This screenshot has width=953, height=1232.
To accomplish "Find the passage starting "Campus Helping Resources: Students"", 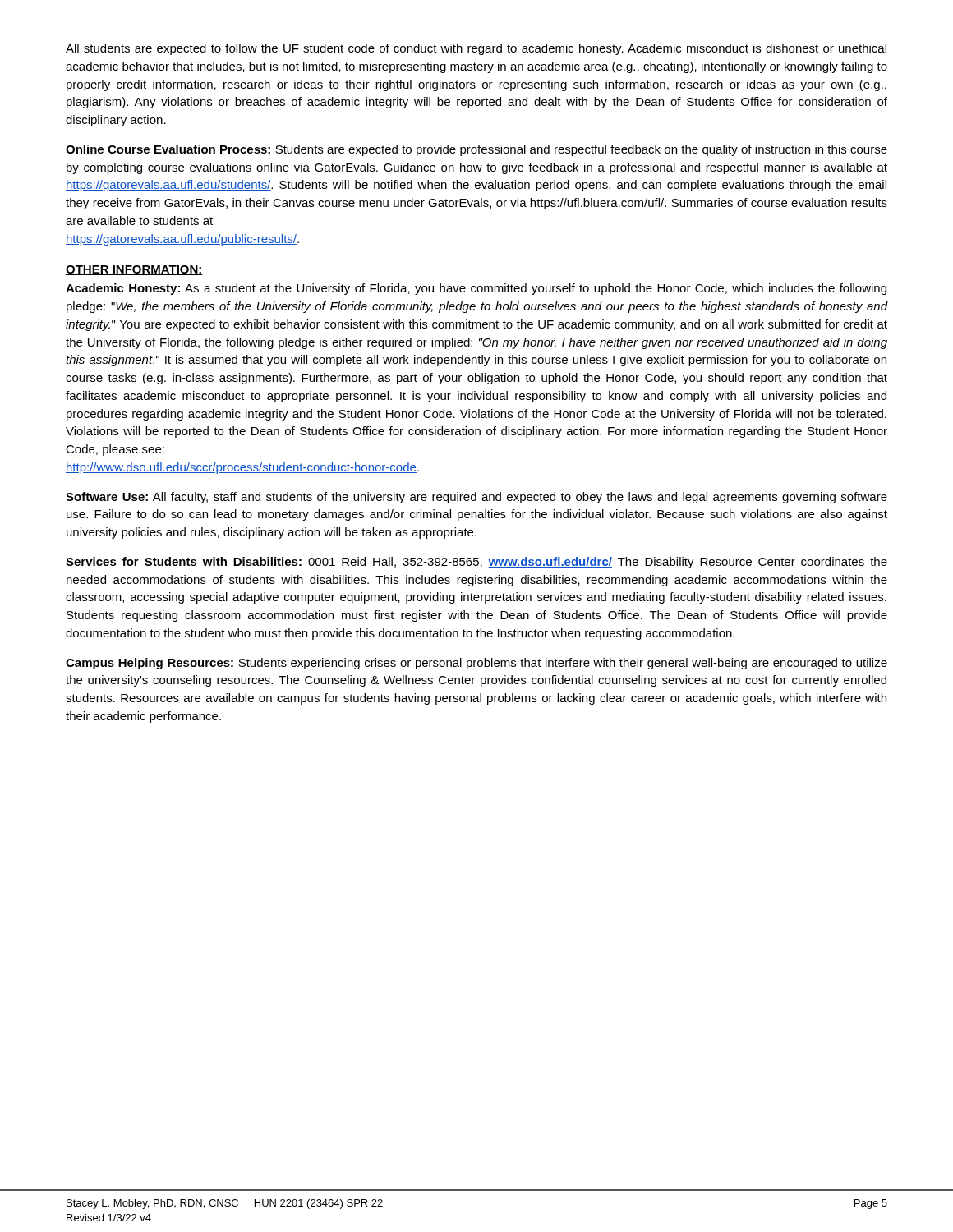I will click(x=476, y=689).
